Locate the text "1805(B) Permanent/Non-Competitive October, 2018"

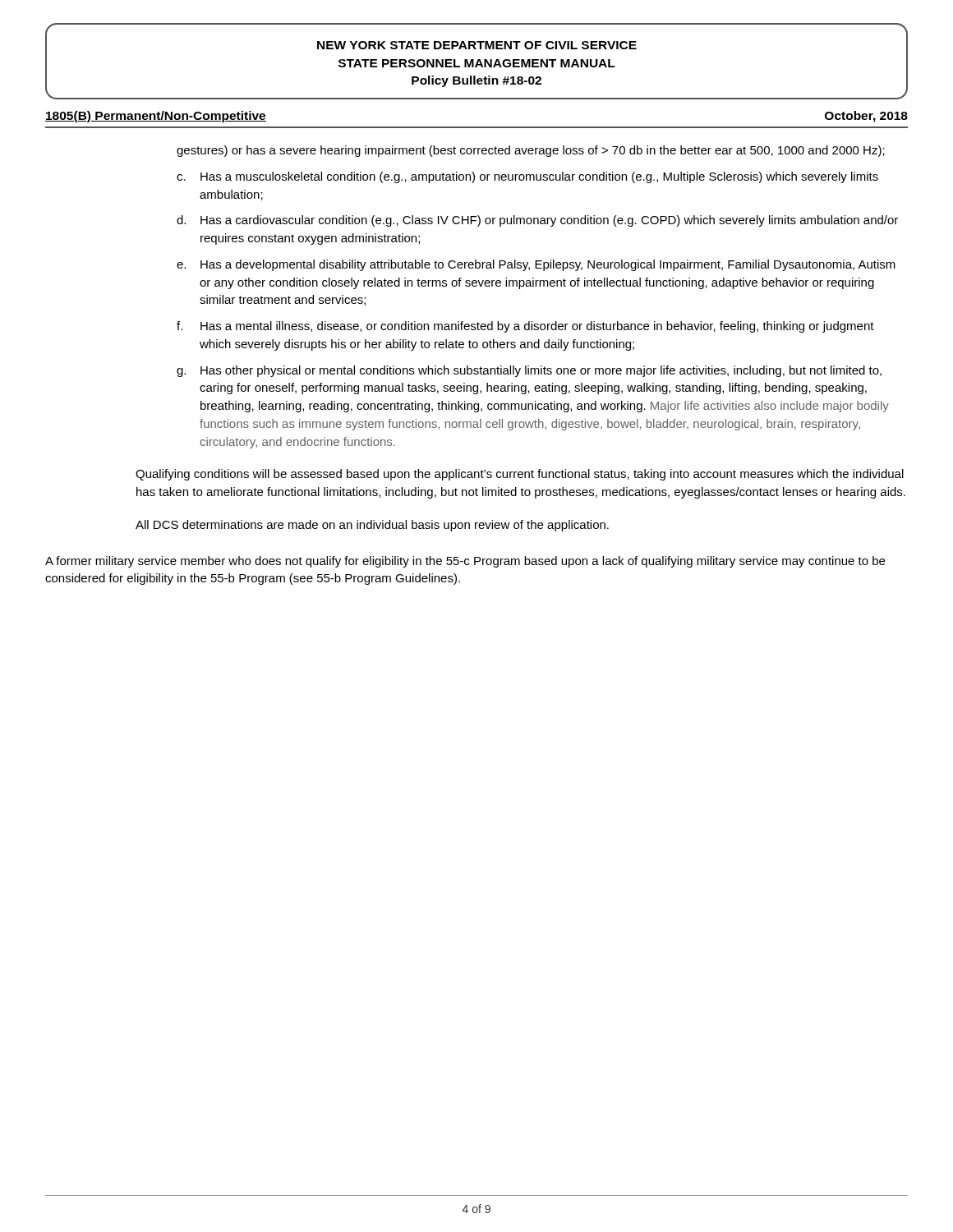pos(476,116)
